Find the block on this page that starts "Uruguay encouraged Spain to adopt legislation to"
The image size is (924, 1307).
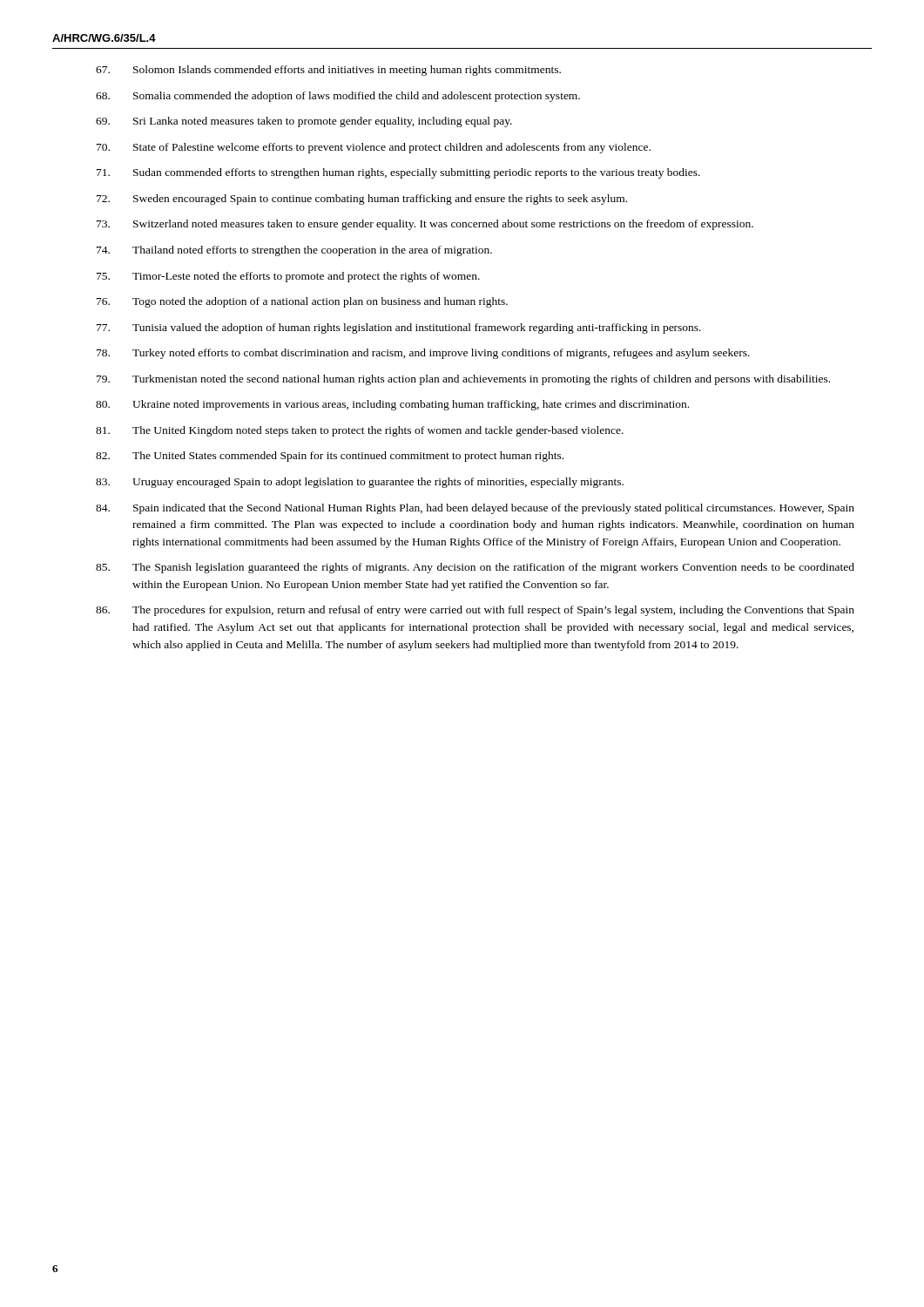click(x=475, y=482)
